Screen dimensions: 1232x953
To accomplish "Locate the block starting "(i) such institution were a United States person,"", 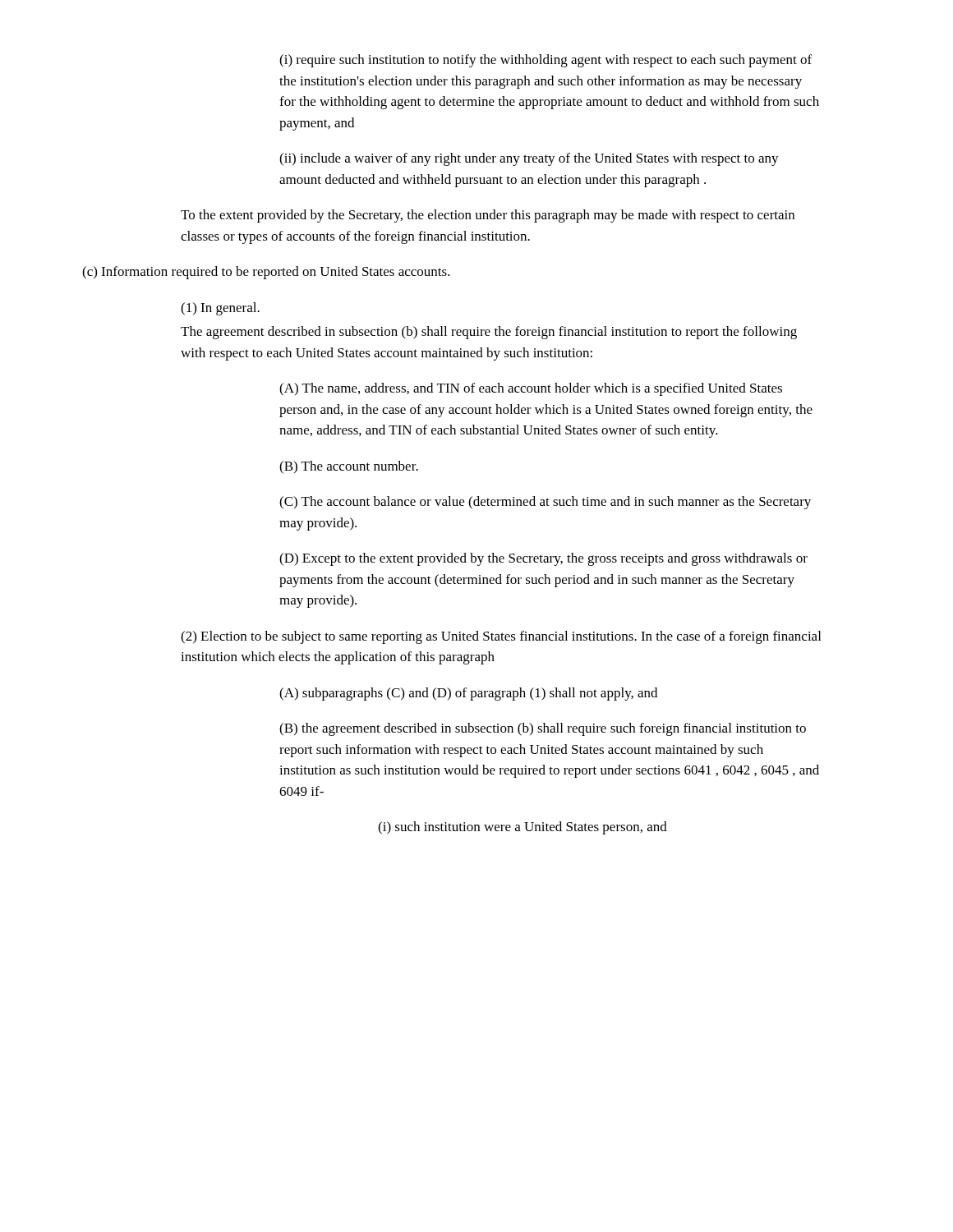I will coord(522,827).
